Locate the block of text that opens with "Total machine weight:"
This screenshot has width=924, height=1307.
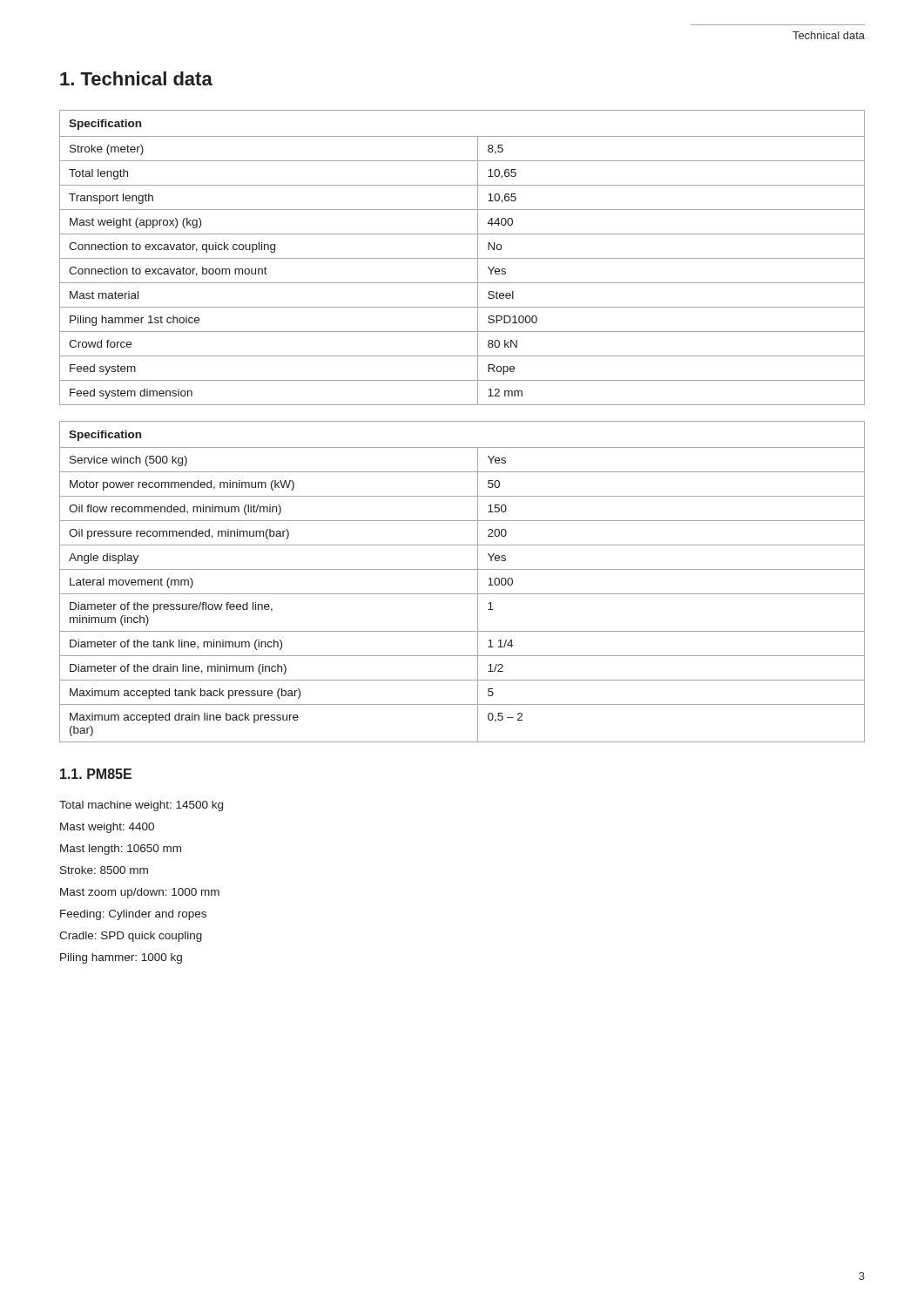(142, 881)
